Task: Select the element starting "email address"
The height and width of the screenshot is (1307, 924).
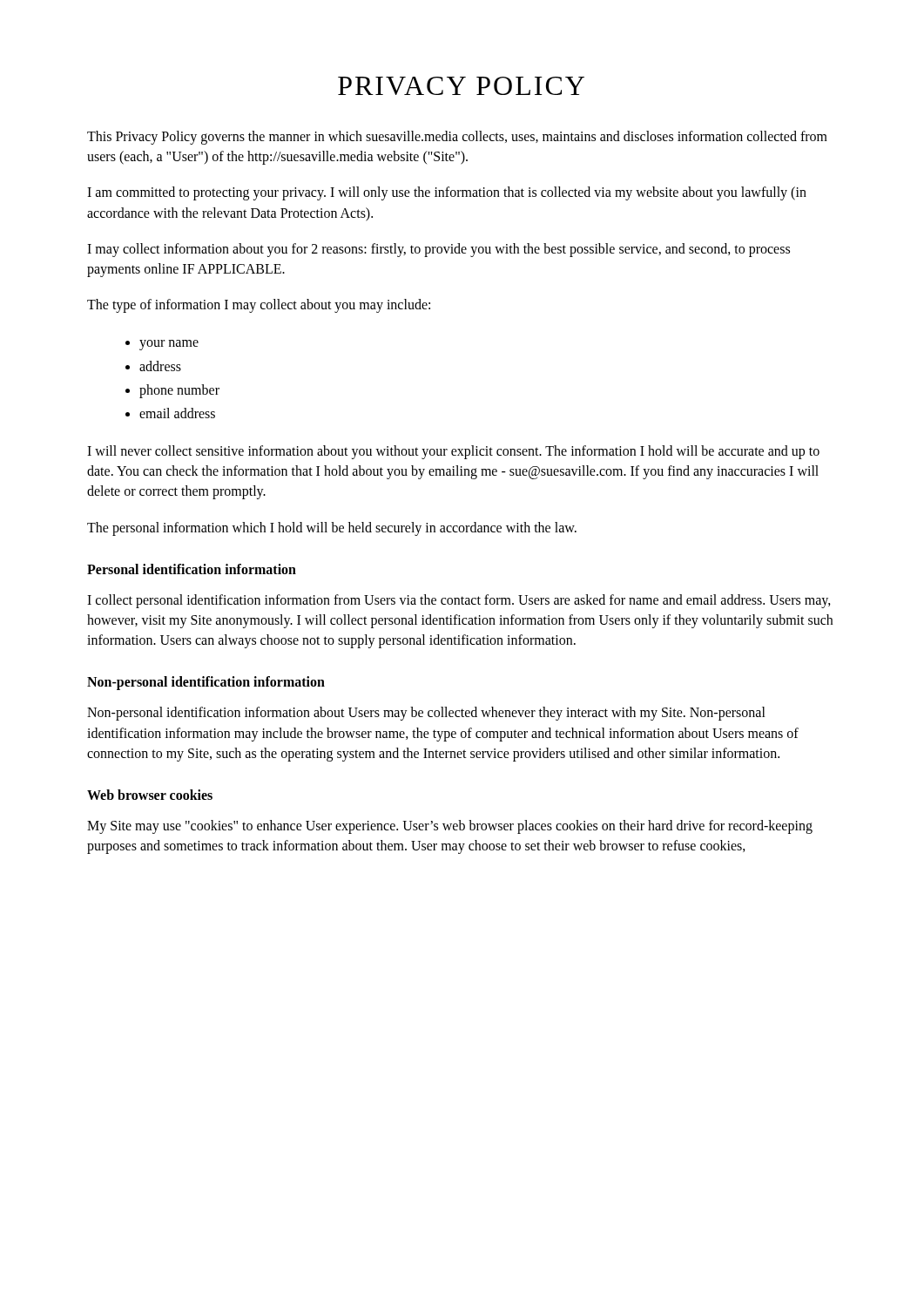Action: tap(177, 413)
